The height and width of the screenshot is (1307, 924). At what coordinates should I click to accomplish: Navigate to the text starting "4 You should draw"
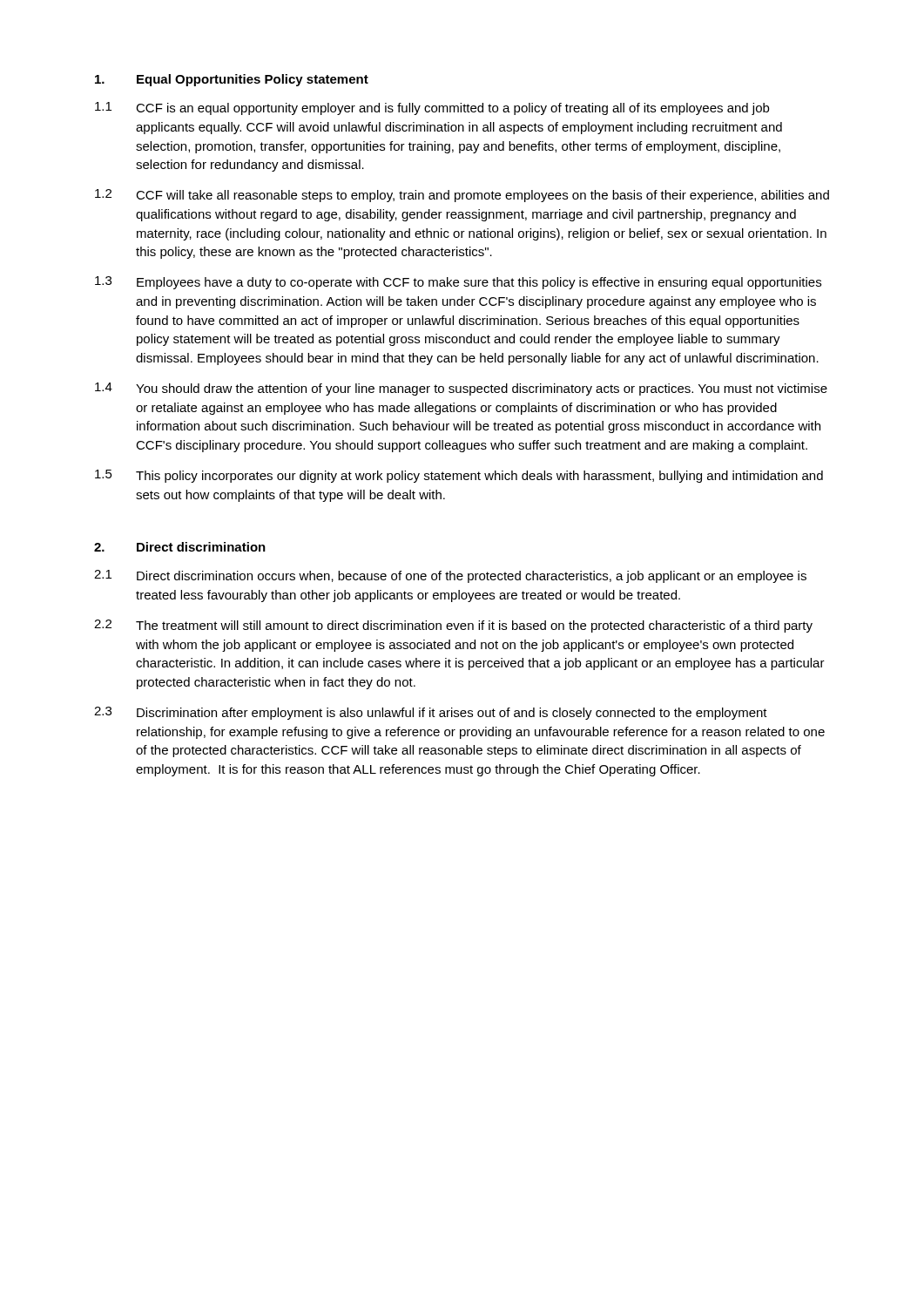coord(462,417)
